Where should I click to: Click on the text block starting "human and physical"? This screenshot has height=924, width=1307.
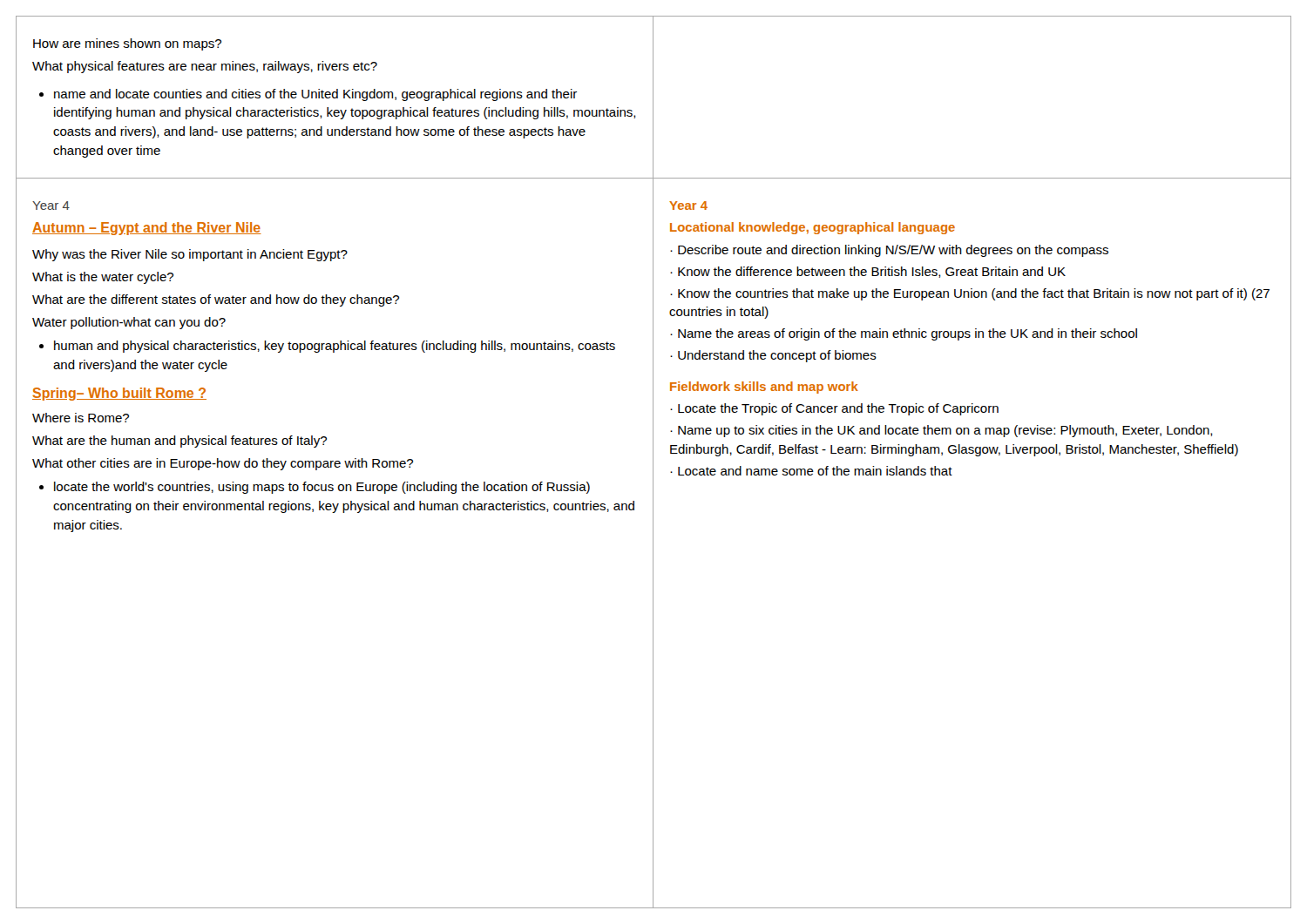click(334, 355)
